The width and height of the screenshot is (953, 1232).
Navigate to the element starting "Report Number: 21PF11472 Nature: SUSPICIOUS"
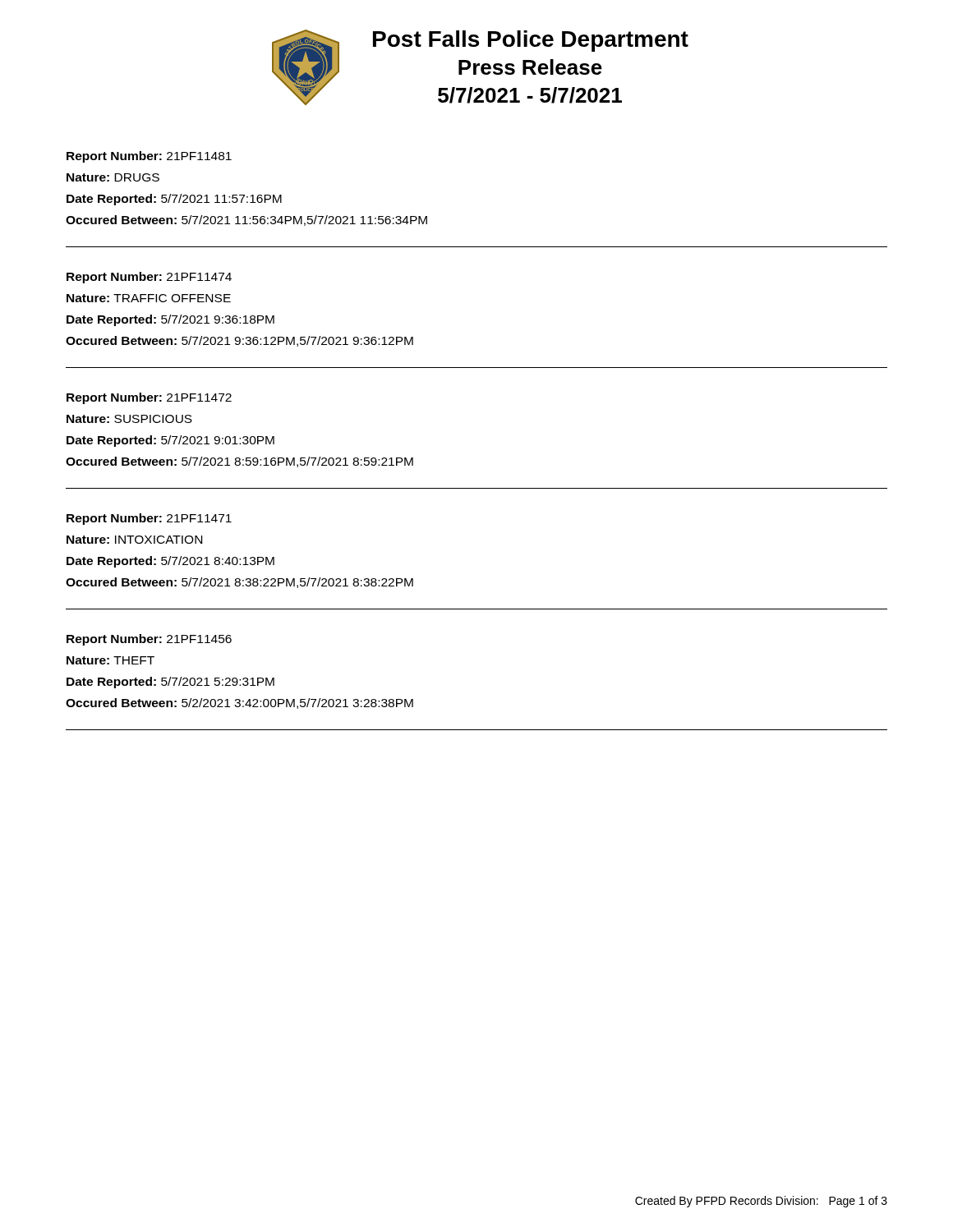149,398
